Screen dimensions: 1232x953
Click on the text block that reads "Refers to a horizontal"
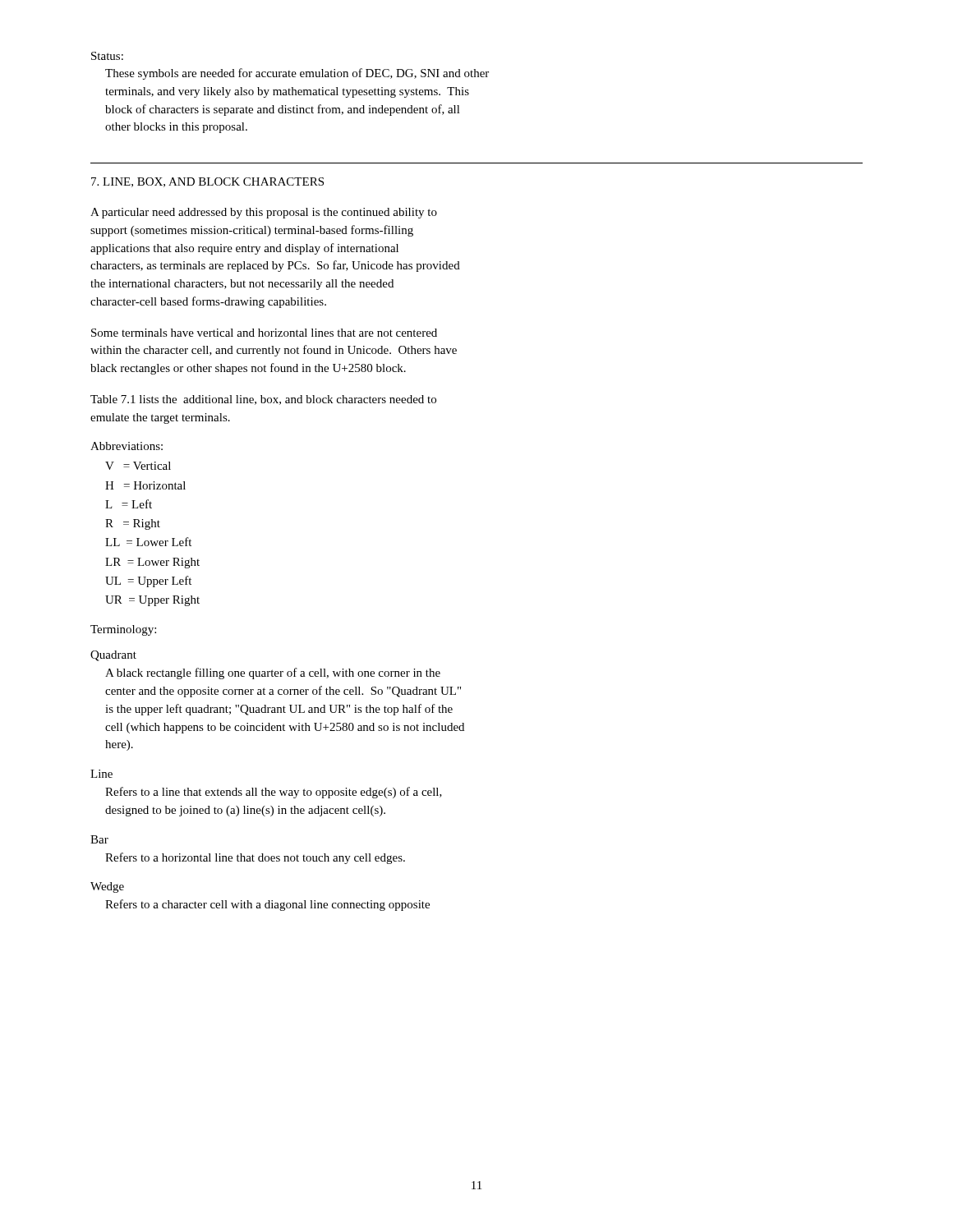point(255,857)
